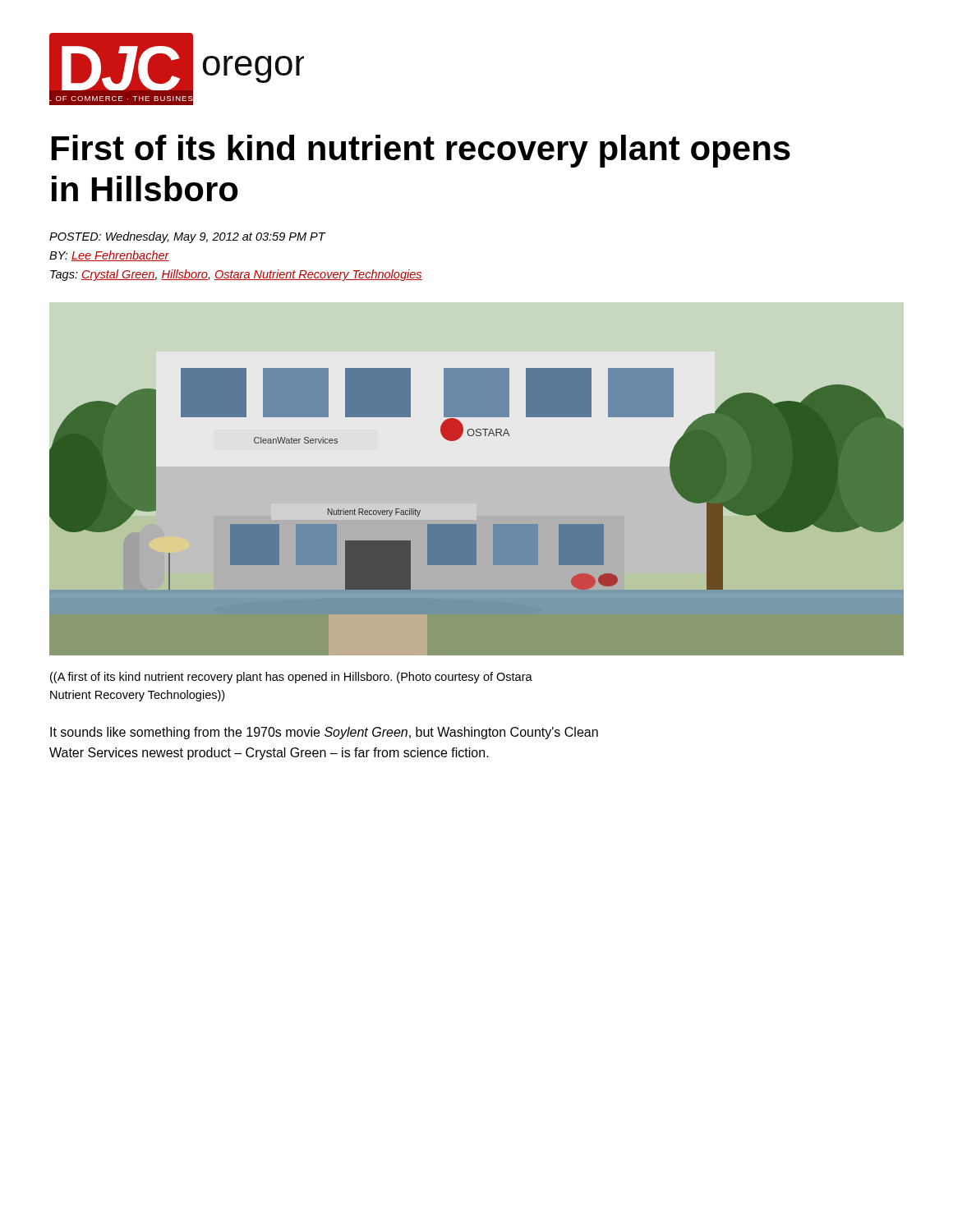
Task: Find a caption
Action: 291,686
